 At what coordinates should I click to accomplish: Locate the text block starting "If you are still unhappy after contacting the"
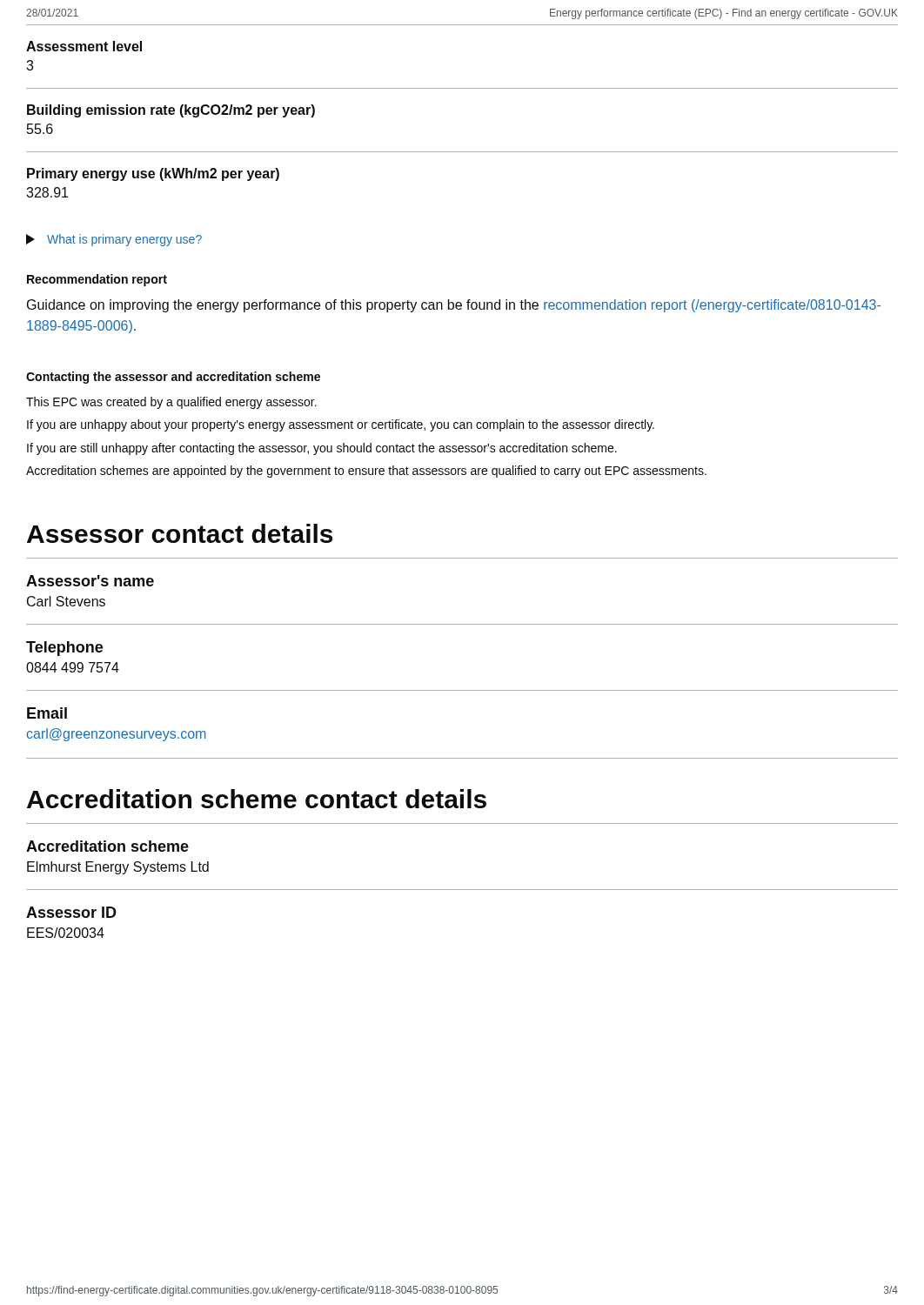coord(322,448)
